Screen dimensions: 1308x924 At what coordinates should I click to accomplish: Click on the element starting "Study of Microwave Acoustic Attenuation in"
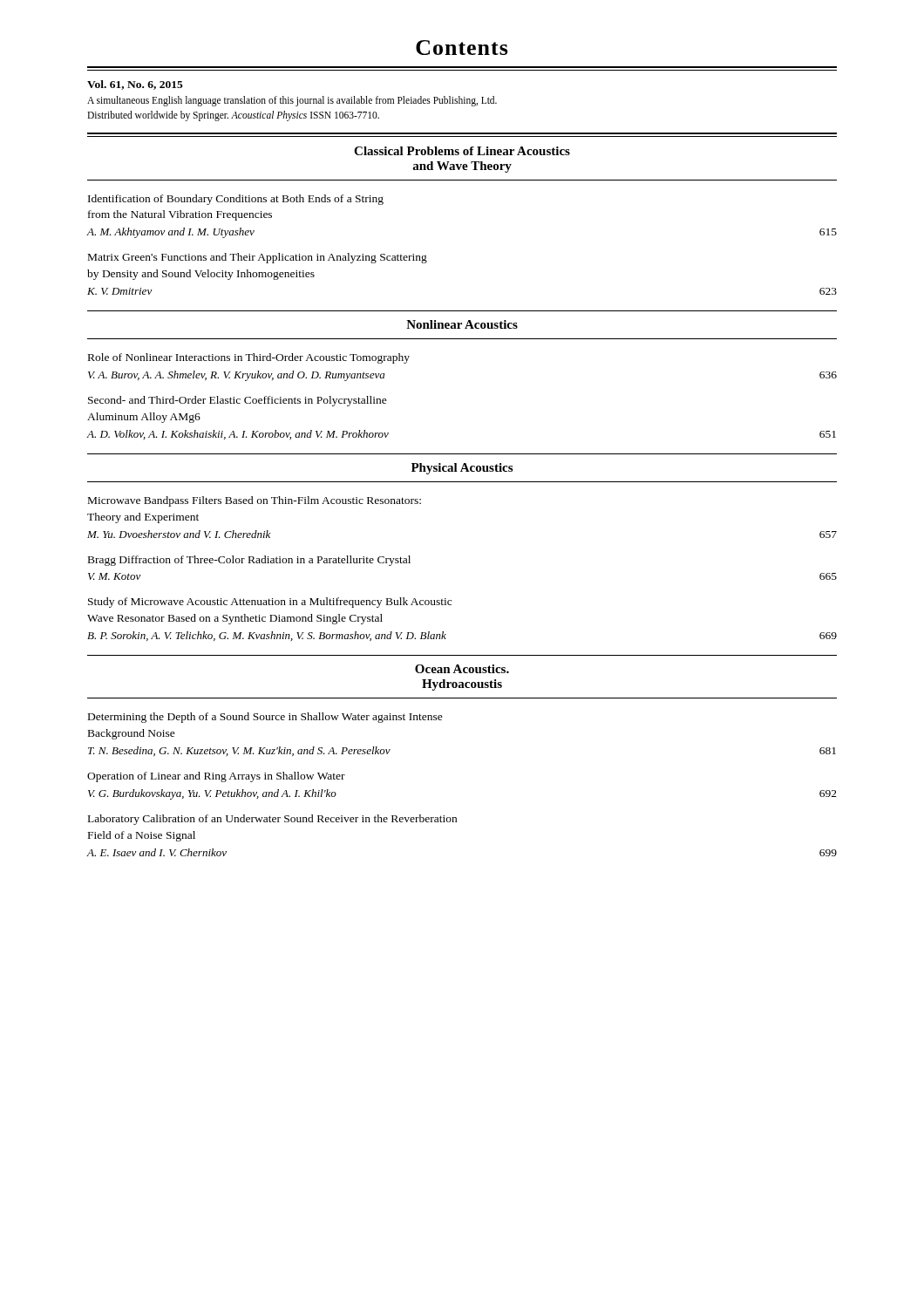[270, 603]
